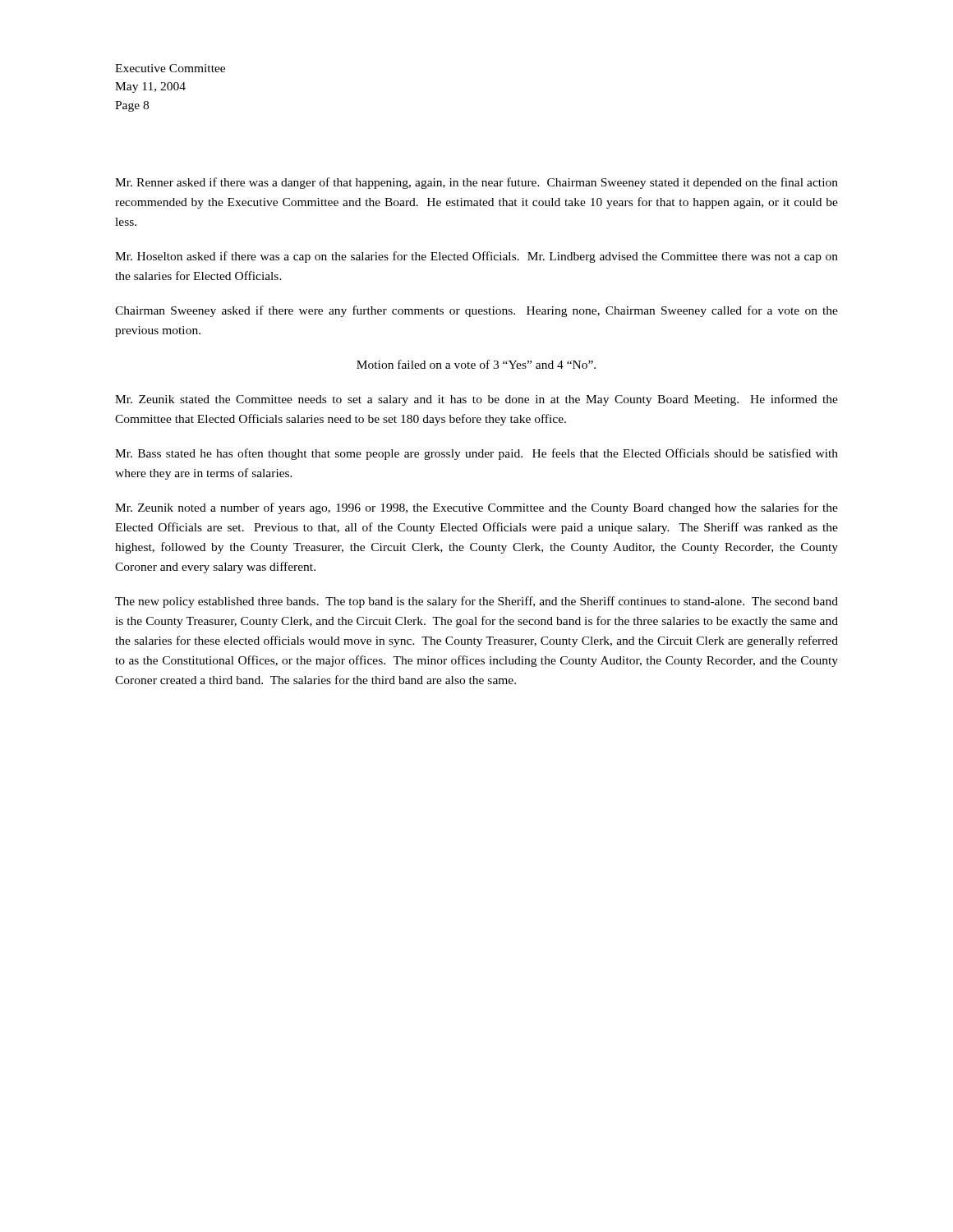The image size is (953, 1232).
Task: Click the passage that begins "Mr. Zeunik stated the"
Action: coord(476,409)
